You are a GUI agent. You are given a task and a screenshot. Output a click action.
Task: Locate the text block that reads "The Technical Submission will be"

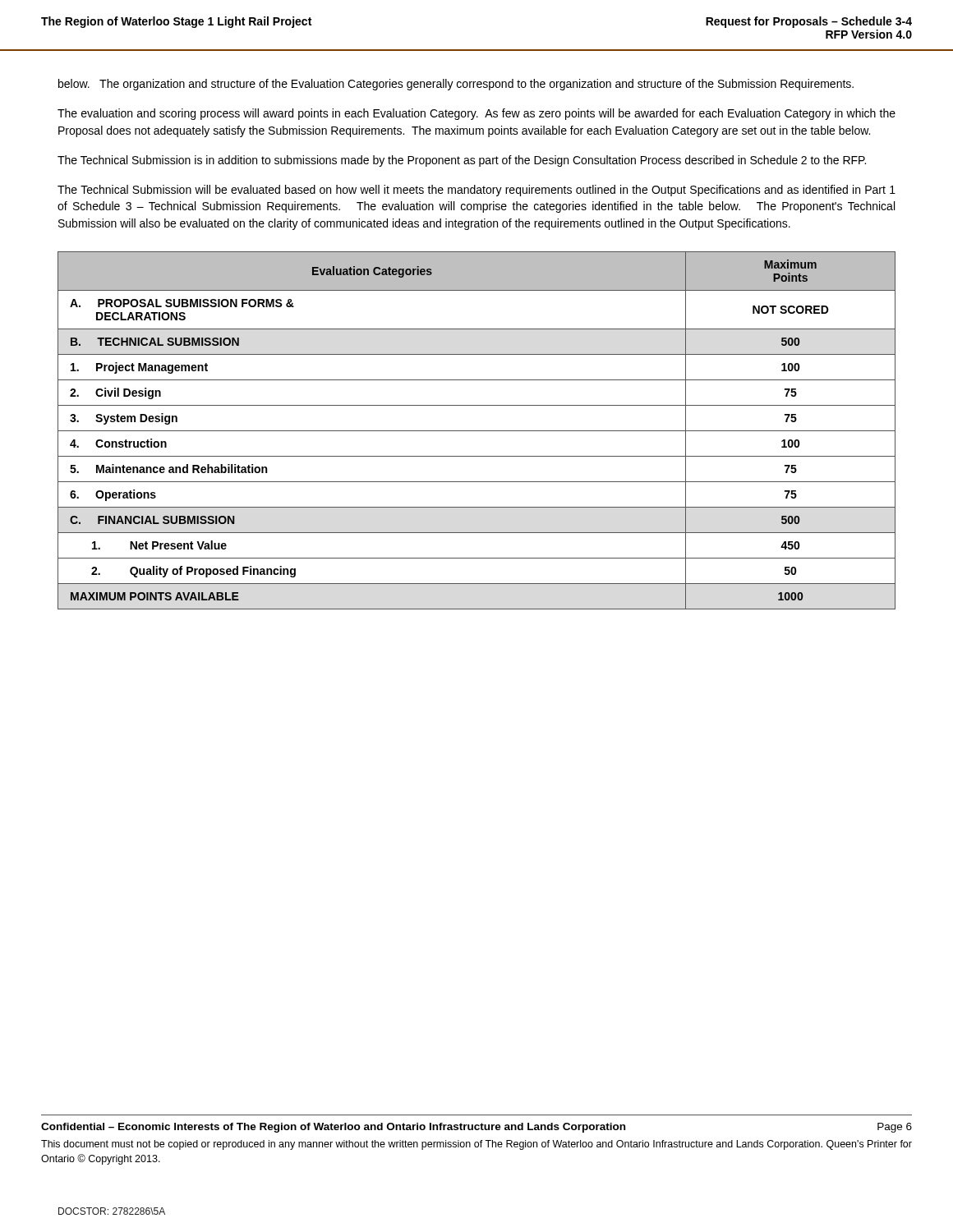click(476, 207)
